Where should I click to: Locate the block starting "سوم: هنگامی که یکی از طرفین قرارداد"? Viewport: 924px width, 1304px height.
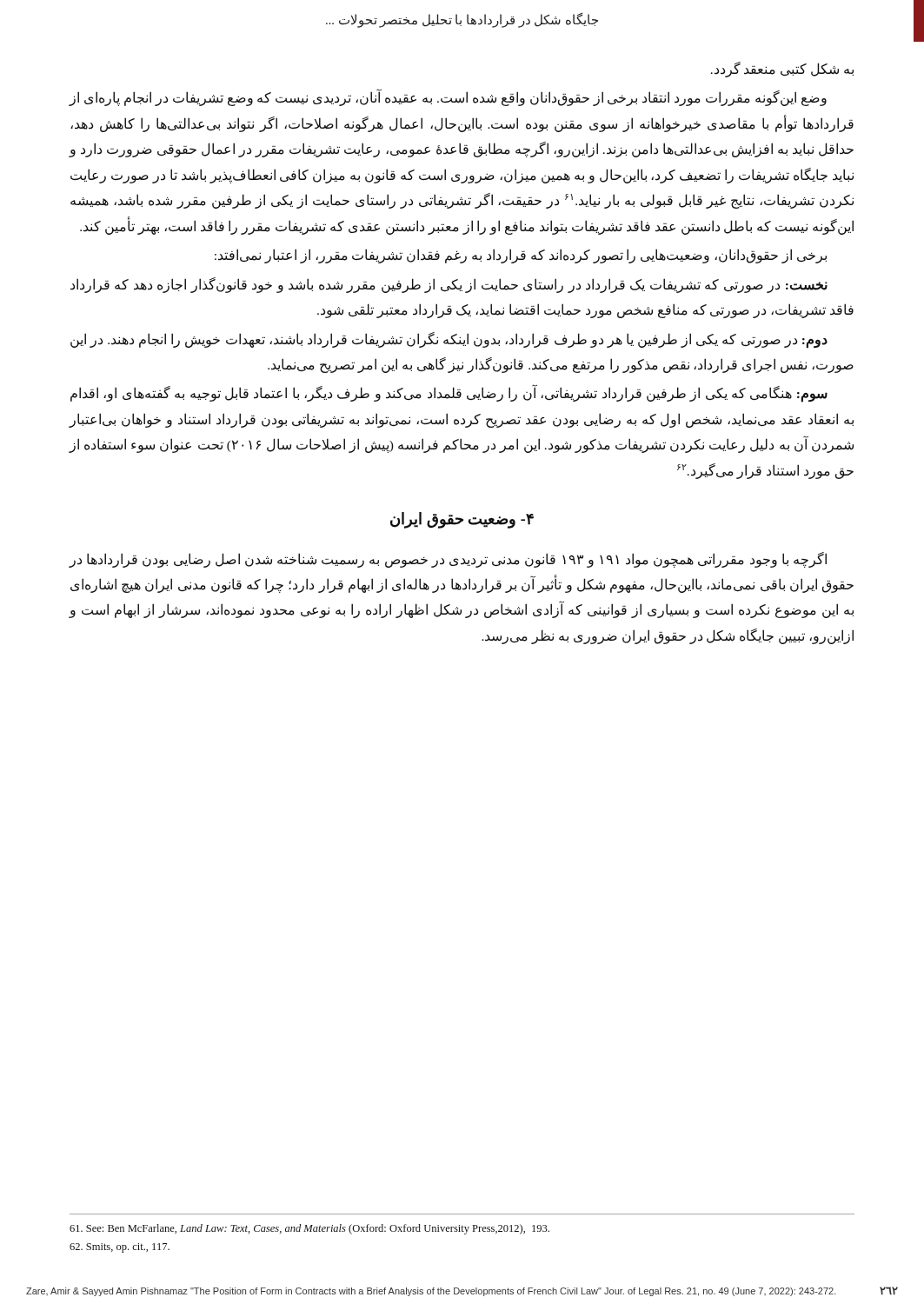point(462,432)
